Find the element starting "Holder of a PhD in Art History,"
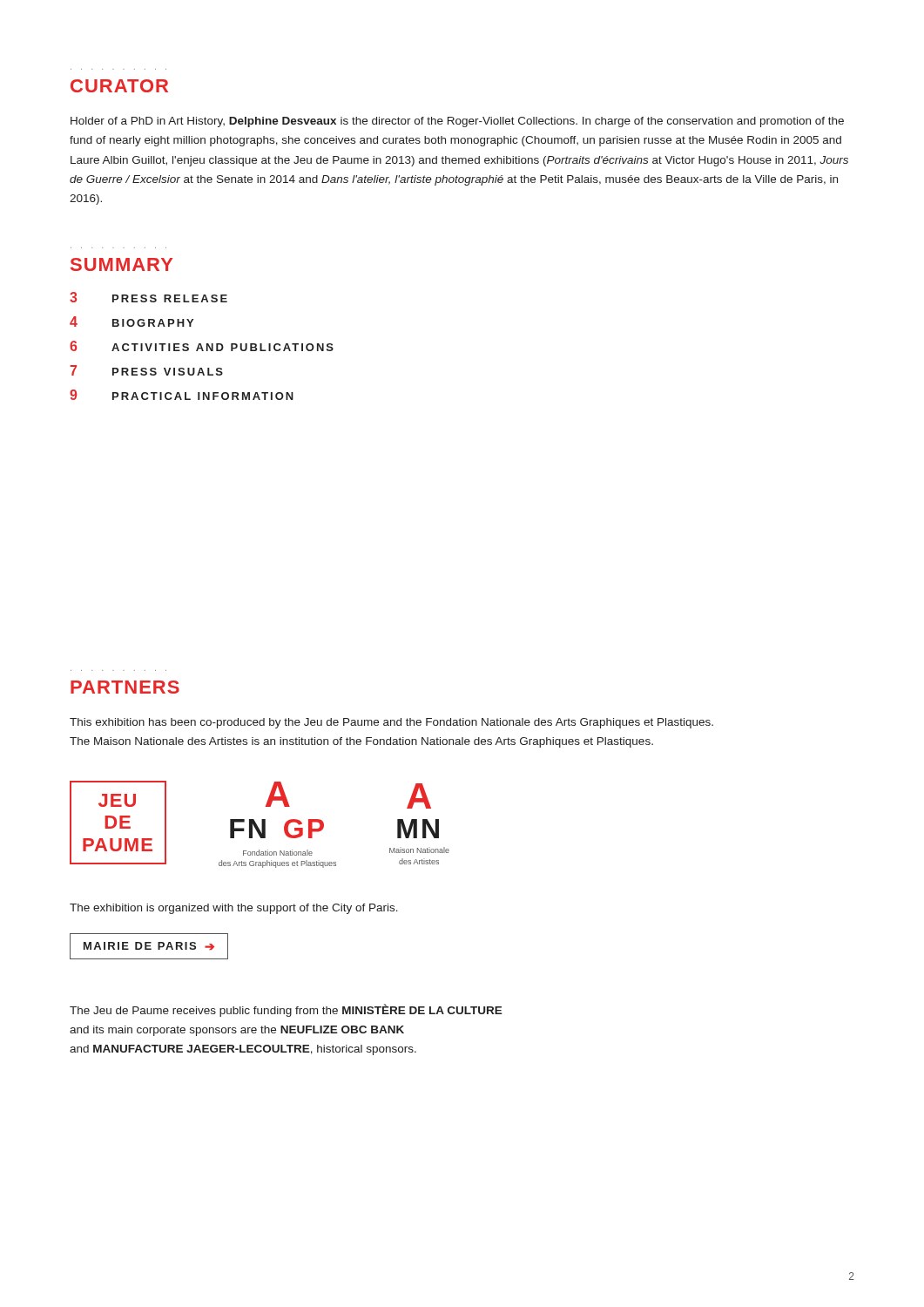The height and width of the screenshot is (1307, 924). click(462, 160)
